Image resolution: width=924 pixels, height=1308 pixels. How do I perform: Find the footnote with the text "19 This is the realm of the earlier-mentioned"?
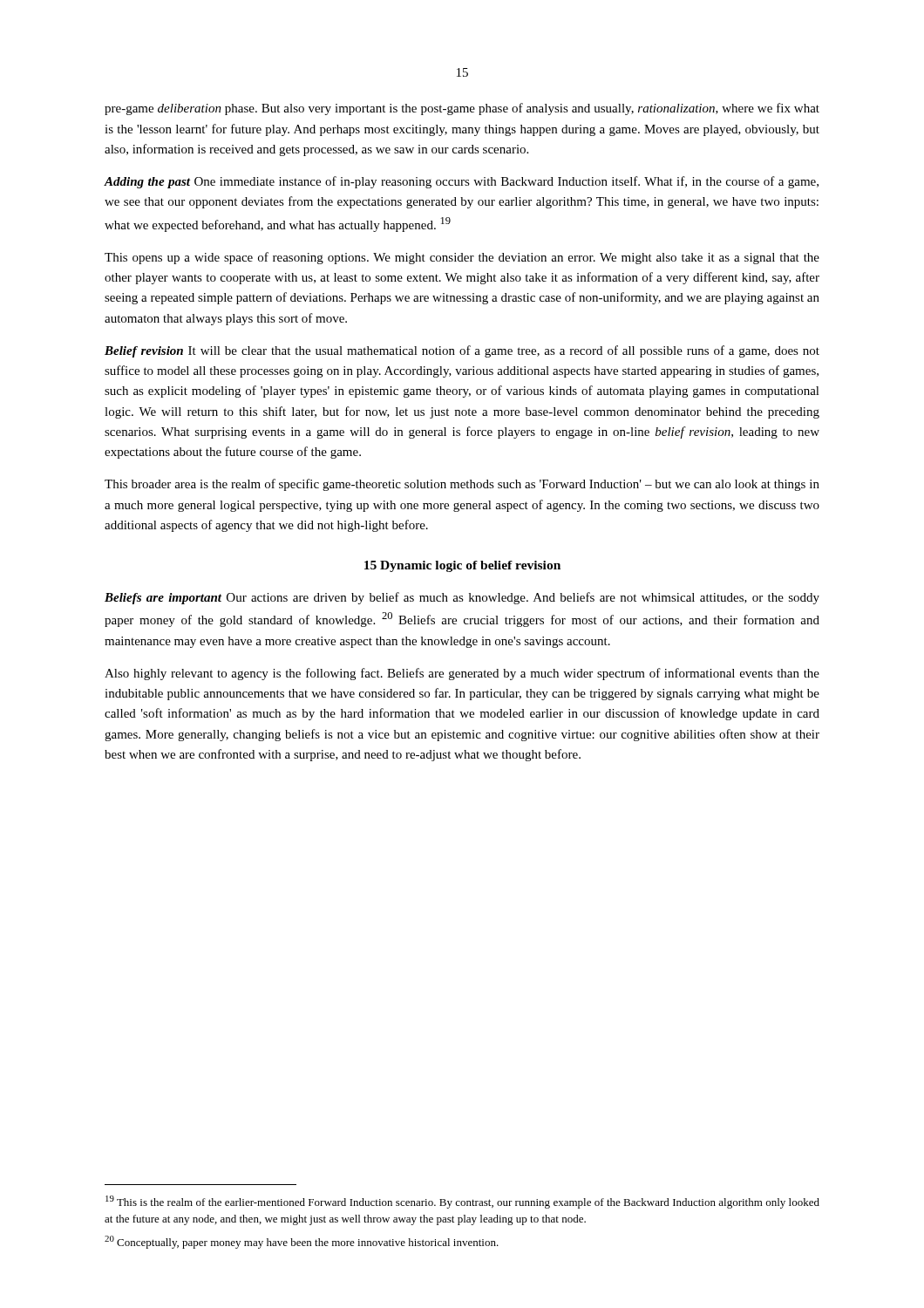click(x=462, y=1210)
